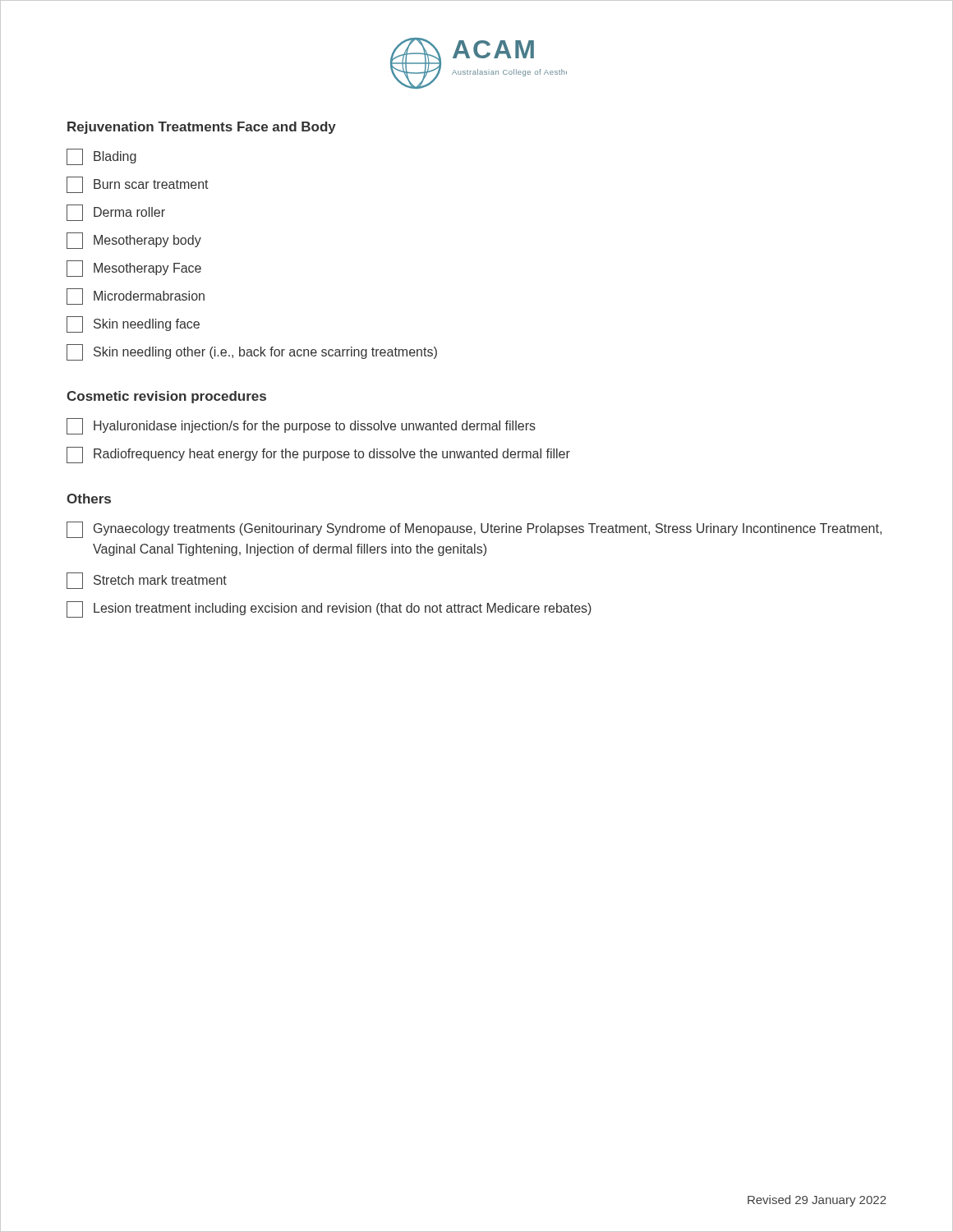Point to the block beginning "Gynaecology treatments (Genitourinary Syndrome"
Viewport: 953px width, 1232px height.
[476, 539]
